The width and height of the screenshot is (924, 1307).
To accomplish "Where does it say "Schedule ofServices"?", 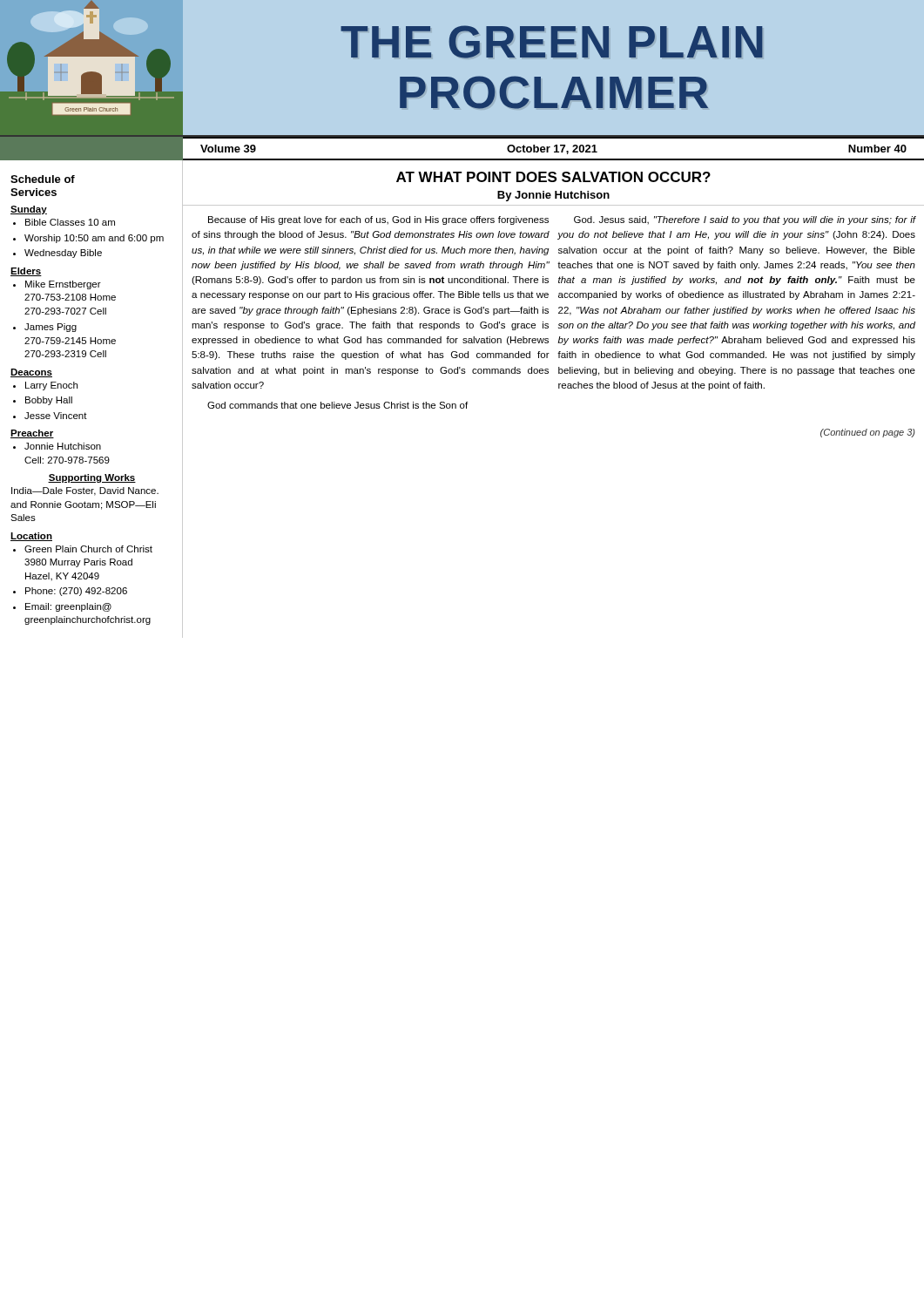I will coord(43,186).
